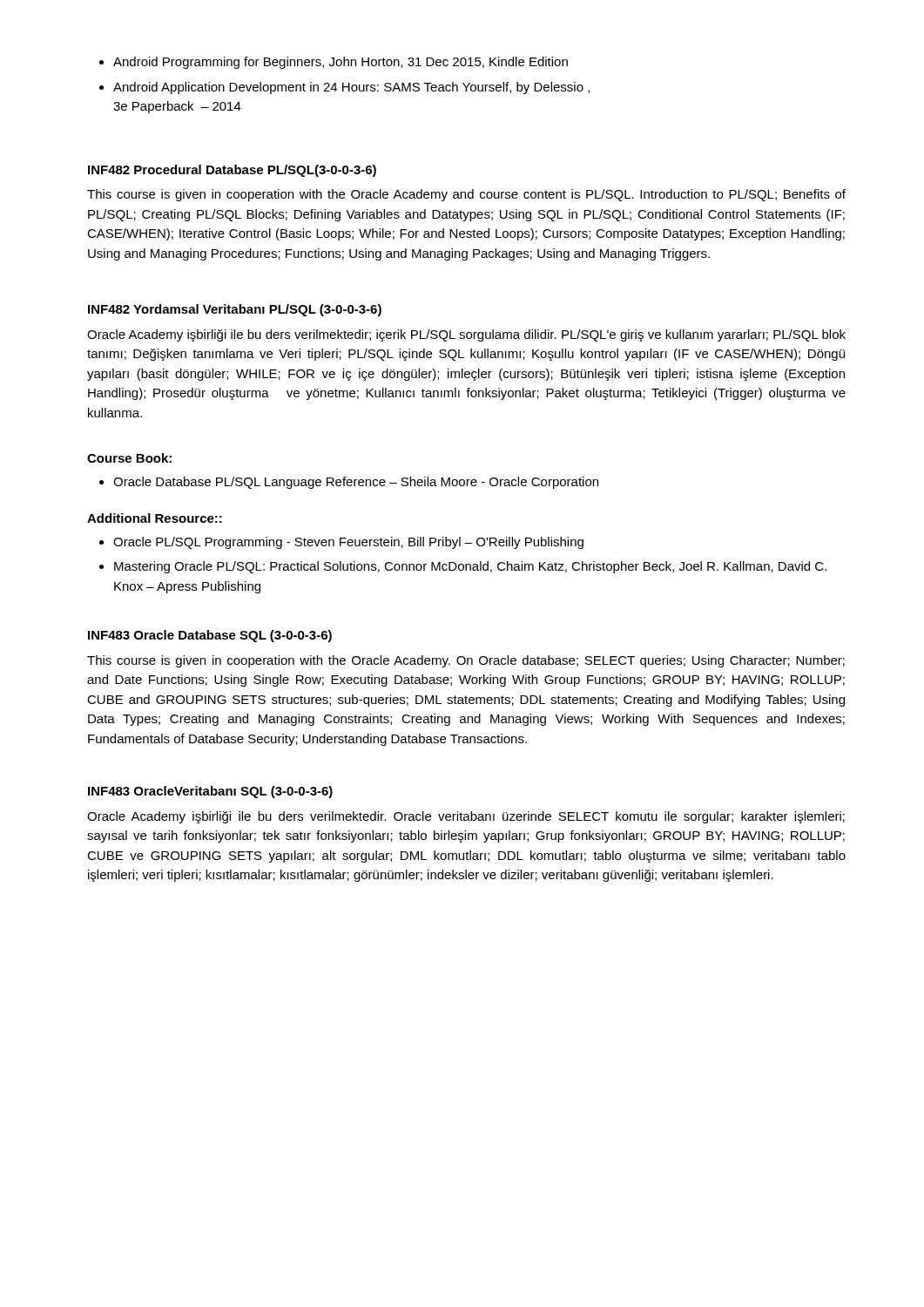Select the section header that reads "Course Book:"
The width and height of the screenshot is (924, 1307).
(x=130, y=458)
